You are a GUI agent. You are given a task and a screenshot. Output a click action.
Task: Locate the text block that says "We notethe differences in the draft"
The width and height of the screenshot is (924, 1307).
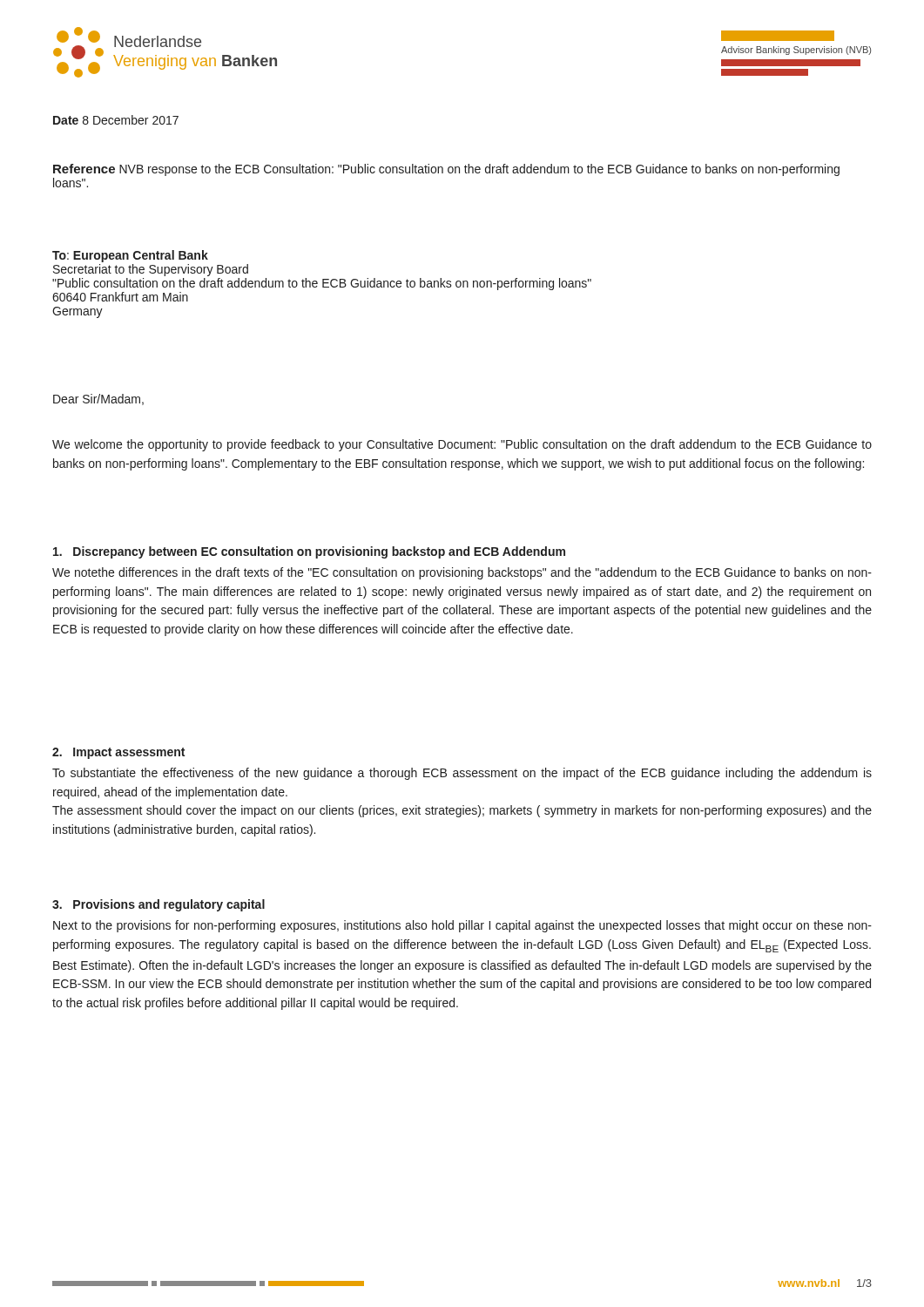462,601
